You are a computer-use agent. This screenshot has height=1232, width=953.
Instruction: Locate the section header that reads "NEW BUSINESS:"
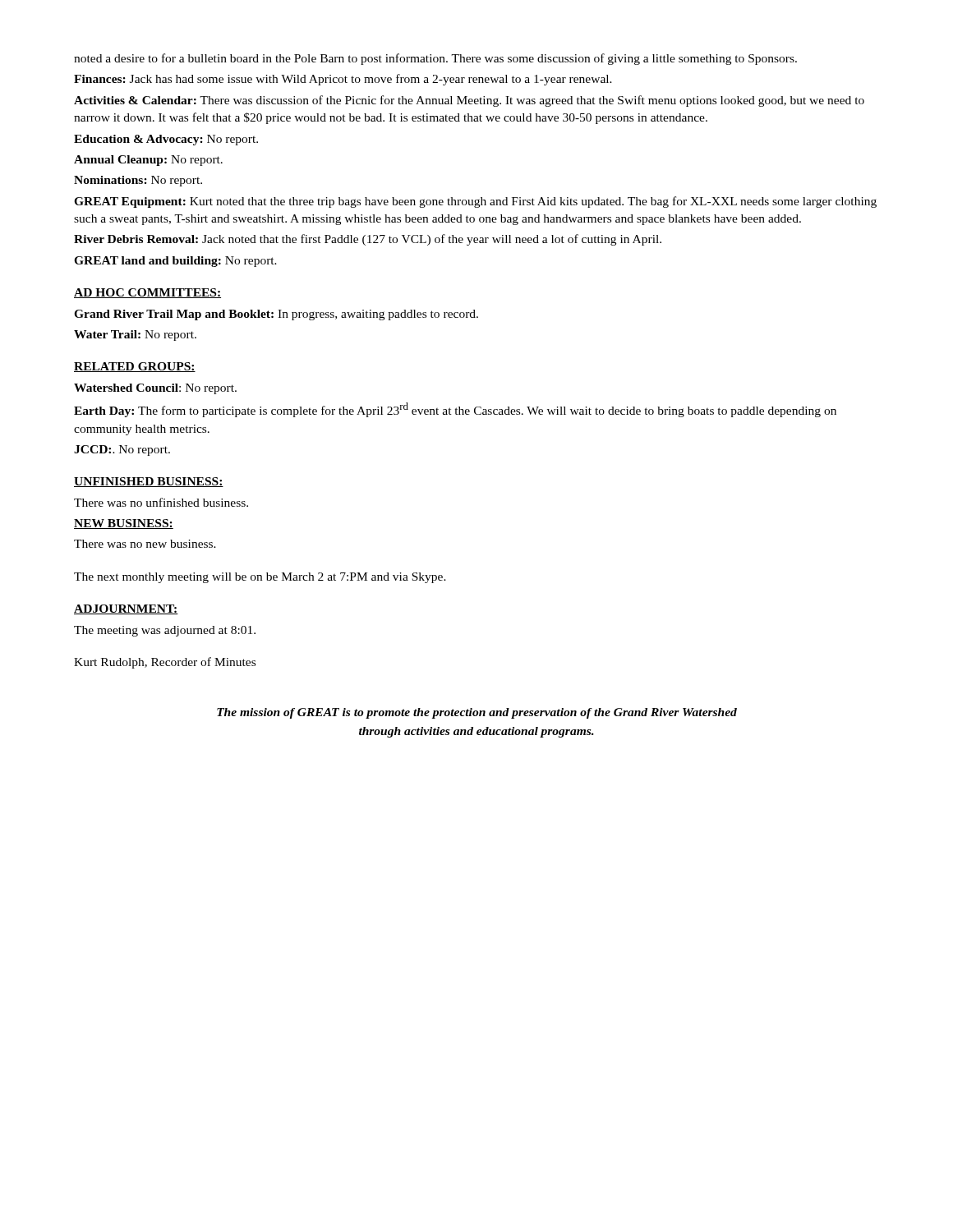[124, 523]
